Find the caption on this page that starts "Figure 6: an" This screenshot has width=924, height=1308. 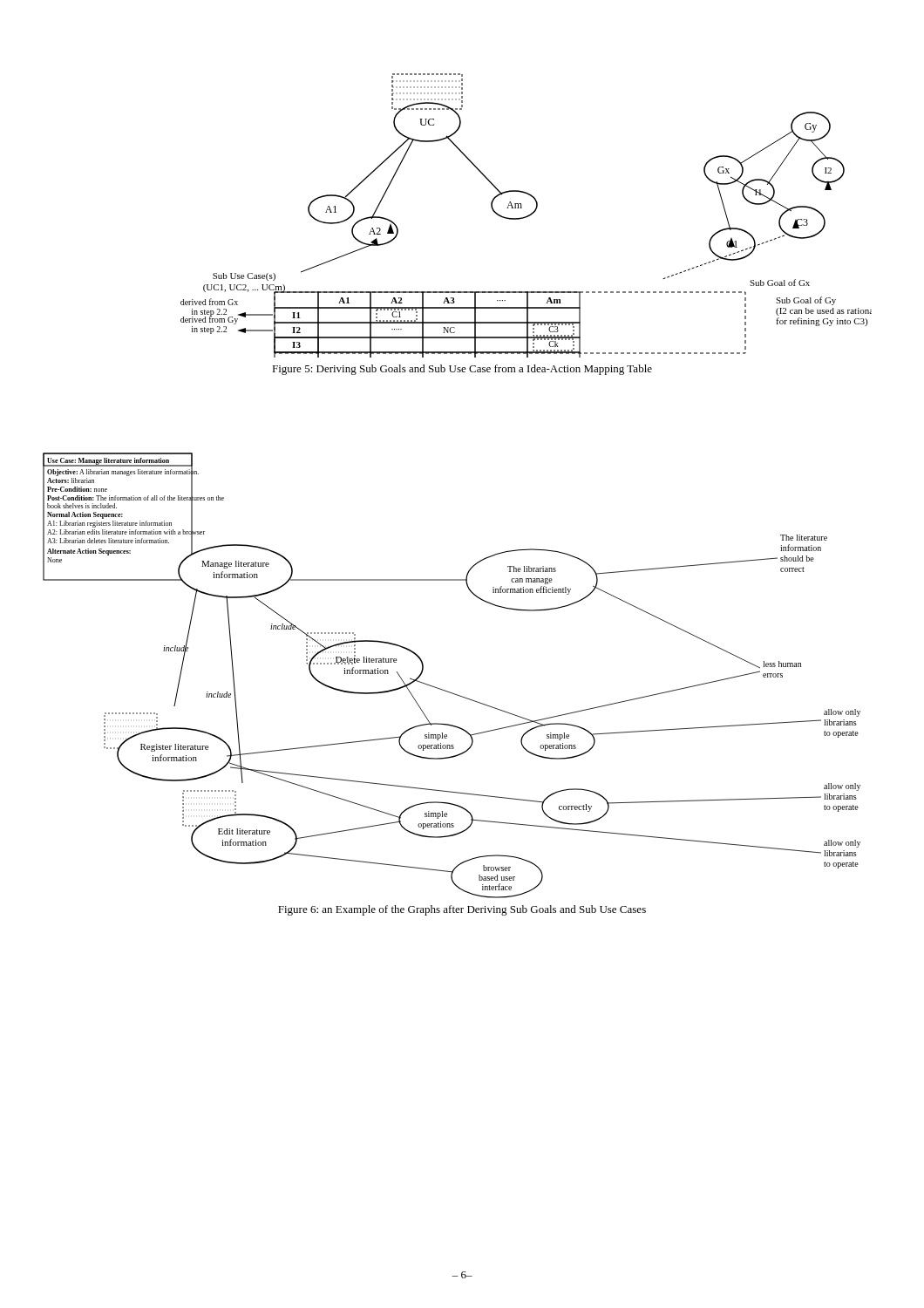coord(462,909)
